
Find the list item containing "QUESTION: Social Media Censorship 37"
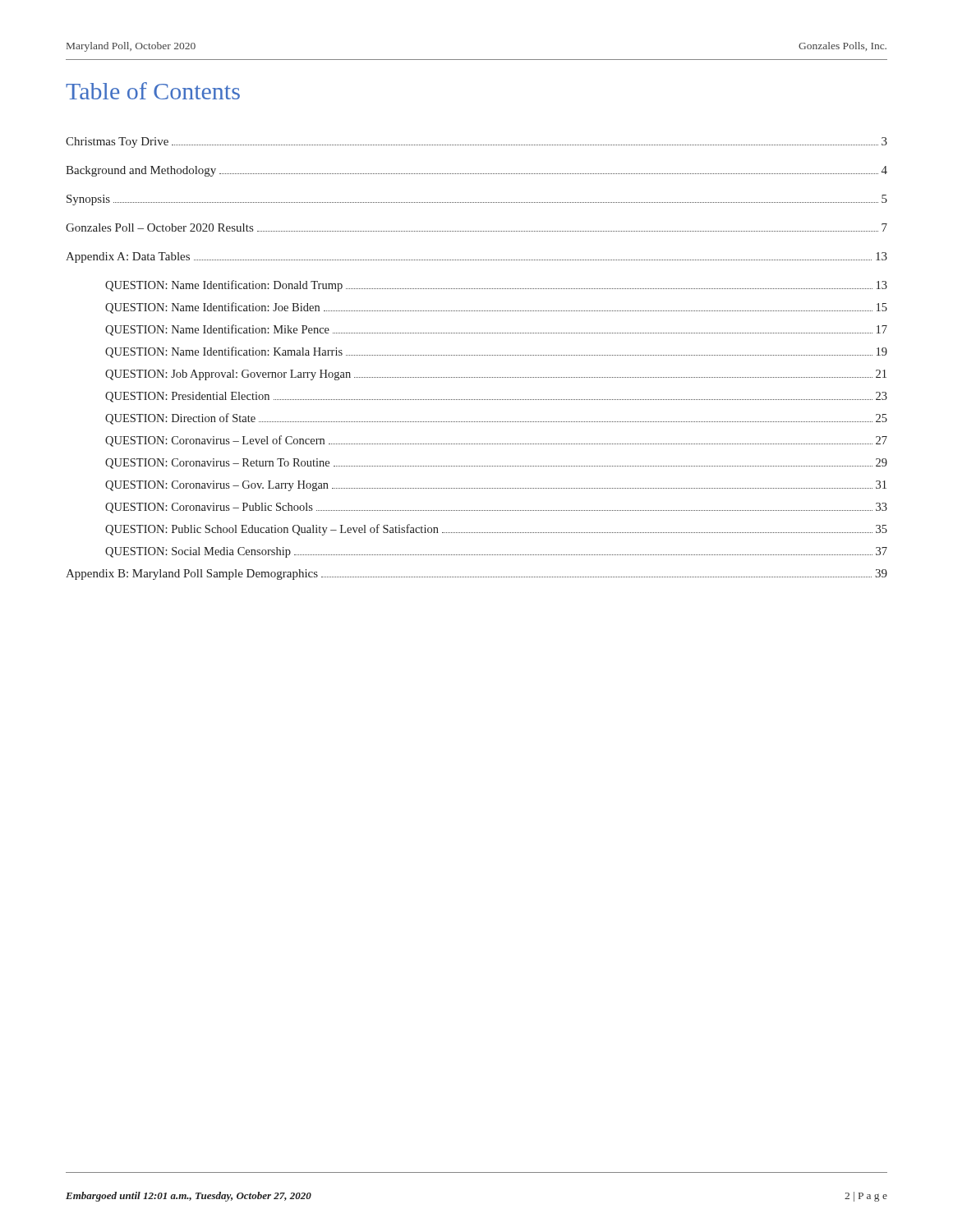pos(496,552)
